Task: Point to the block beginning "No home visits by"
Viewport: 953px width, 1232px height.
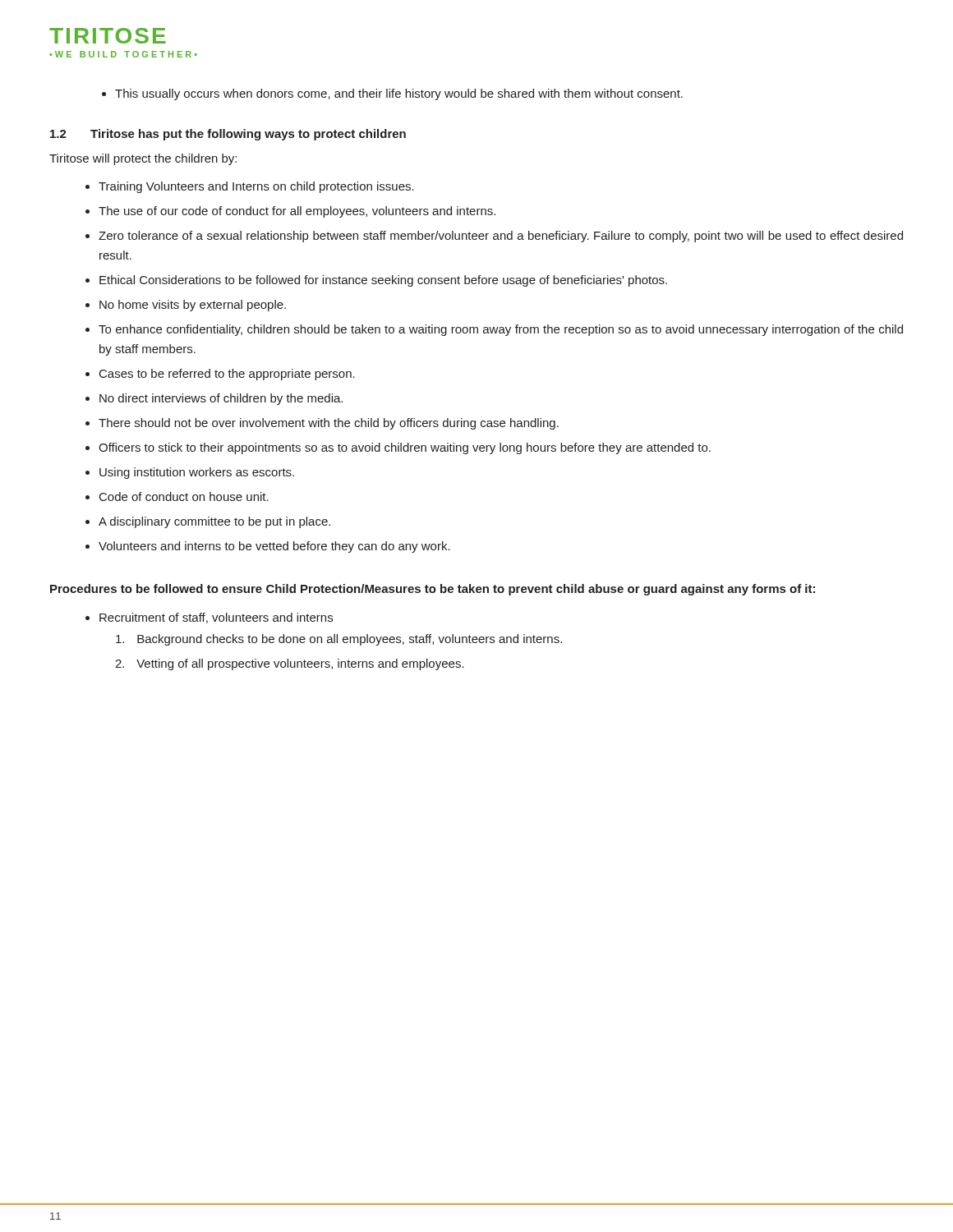Action: pyautogui.click(x=193, y=306)
